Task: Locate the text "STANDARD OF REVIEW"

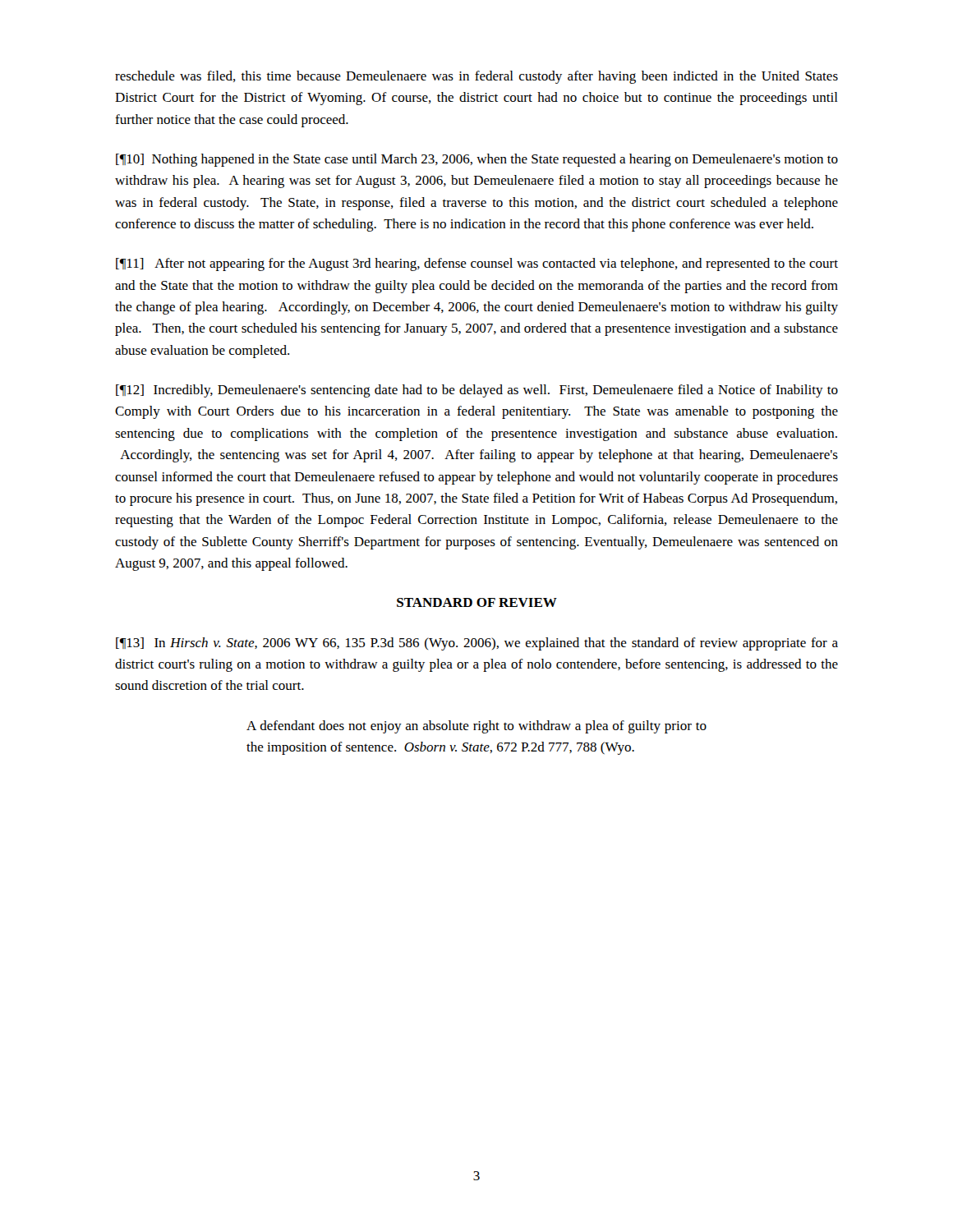Action: (476, 603)
